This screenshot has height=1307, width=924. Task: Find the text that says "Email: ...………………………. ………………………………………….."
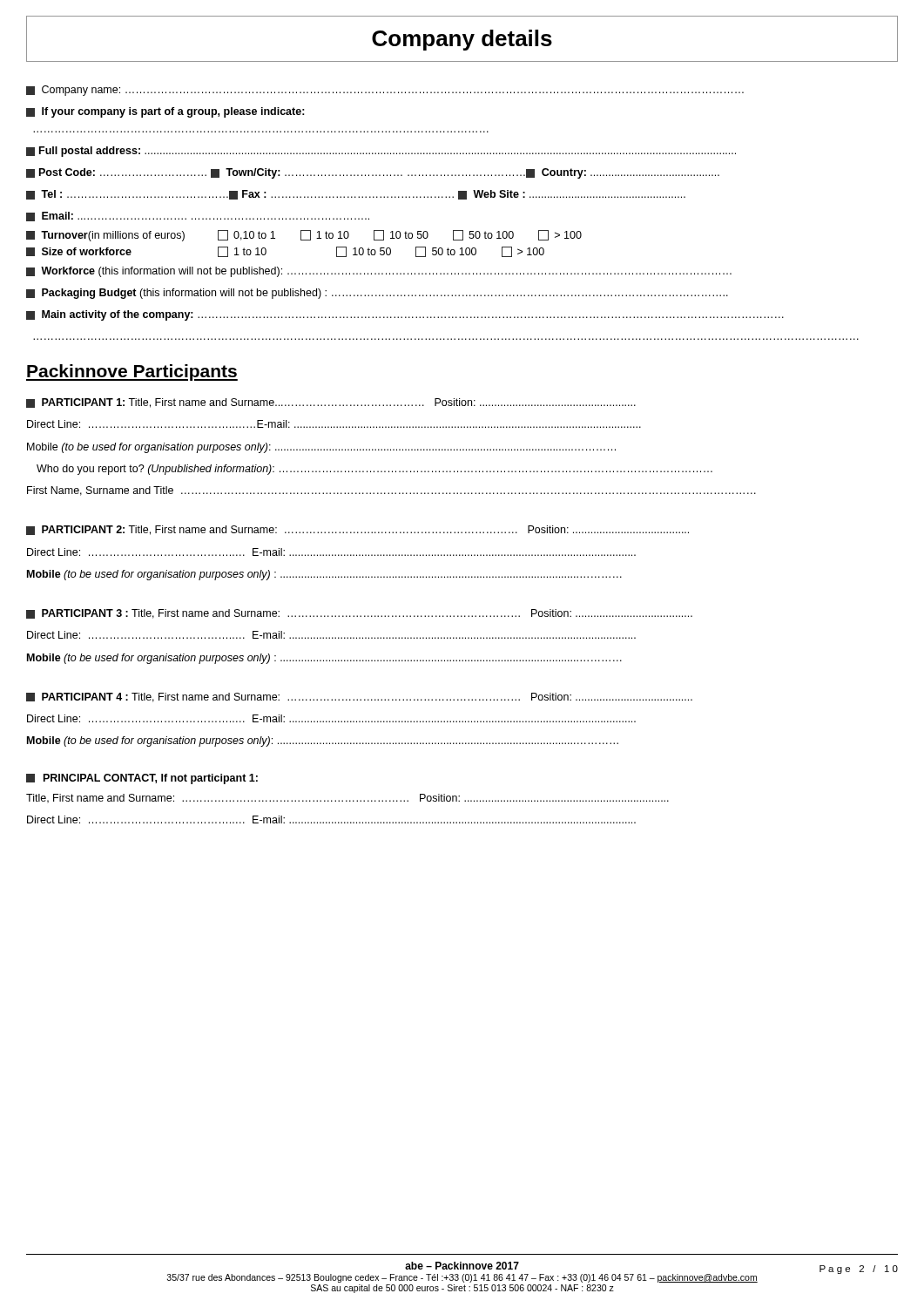pyautogui.click(x=198, y=216)
